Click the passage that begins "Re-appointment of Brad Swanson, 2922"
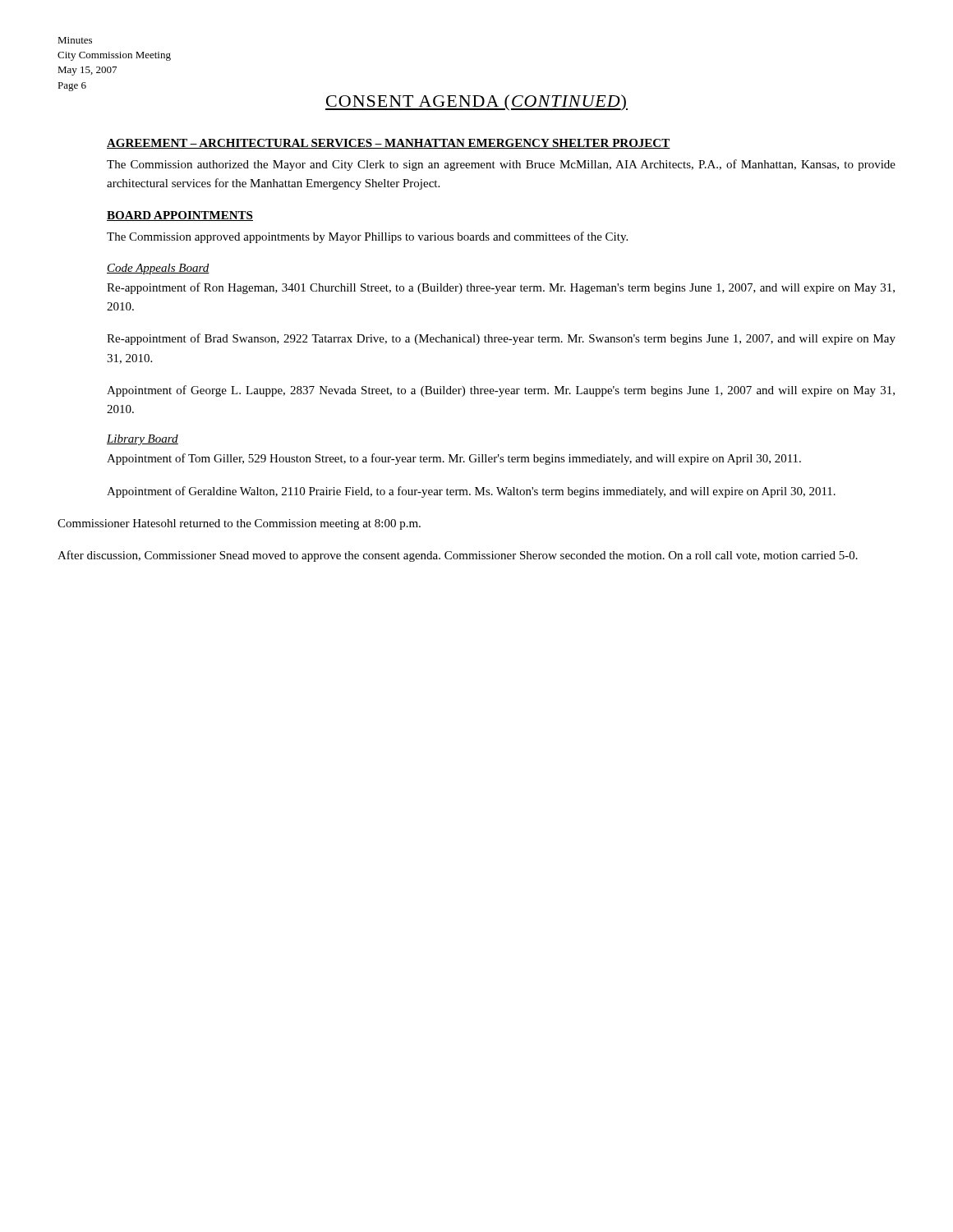Screen dimensions: 1232x953 click(x=501, y=348)
